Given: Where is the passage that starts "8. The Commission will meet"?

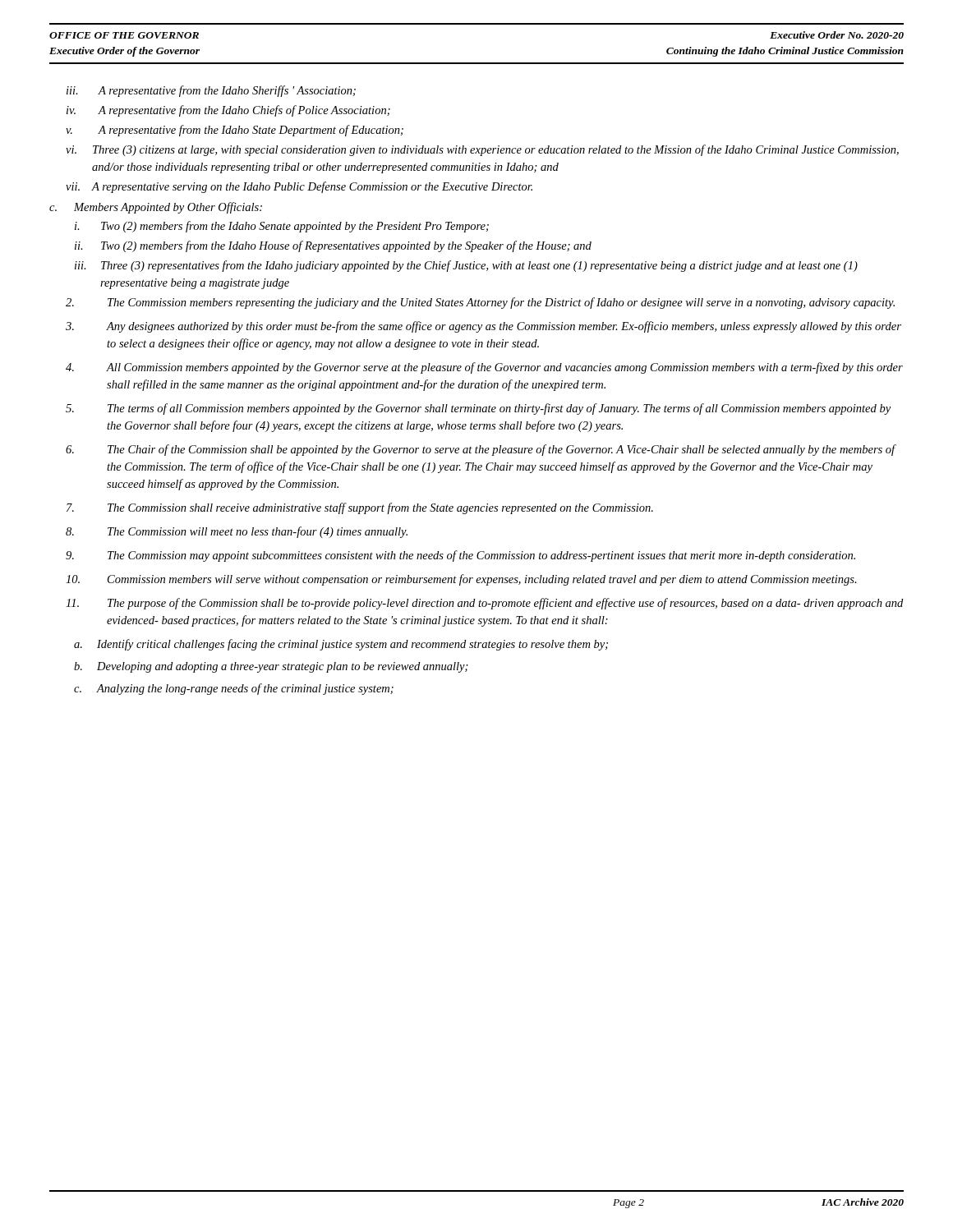Looking at the screenshot, I should [237, 532].
